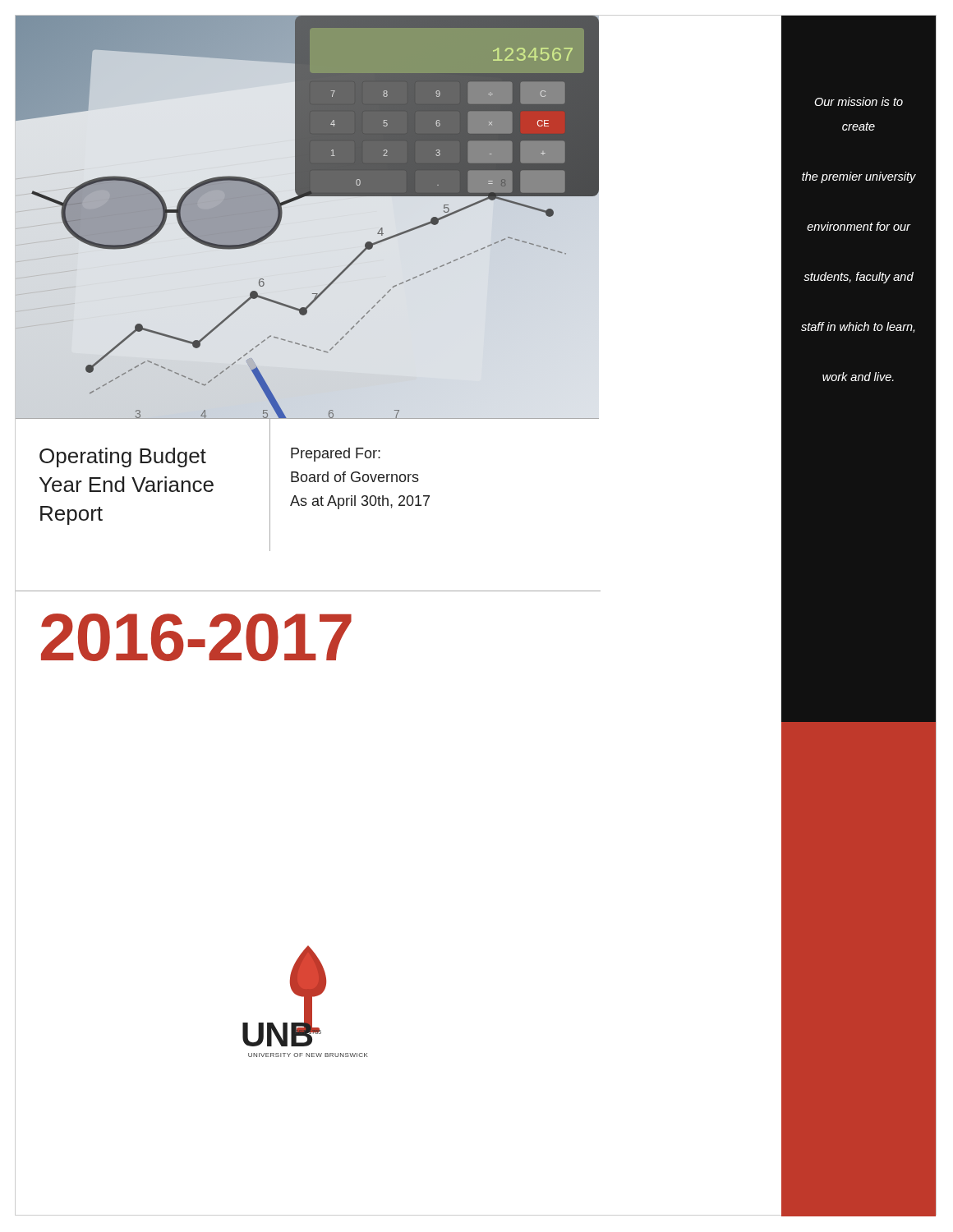Locate the block of text that opens with "Our mission is to create the premier"
The image size is (953, 1232).
[859, 239]
